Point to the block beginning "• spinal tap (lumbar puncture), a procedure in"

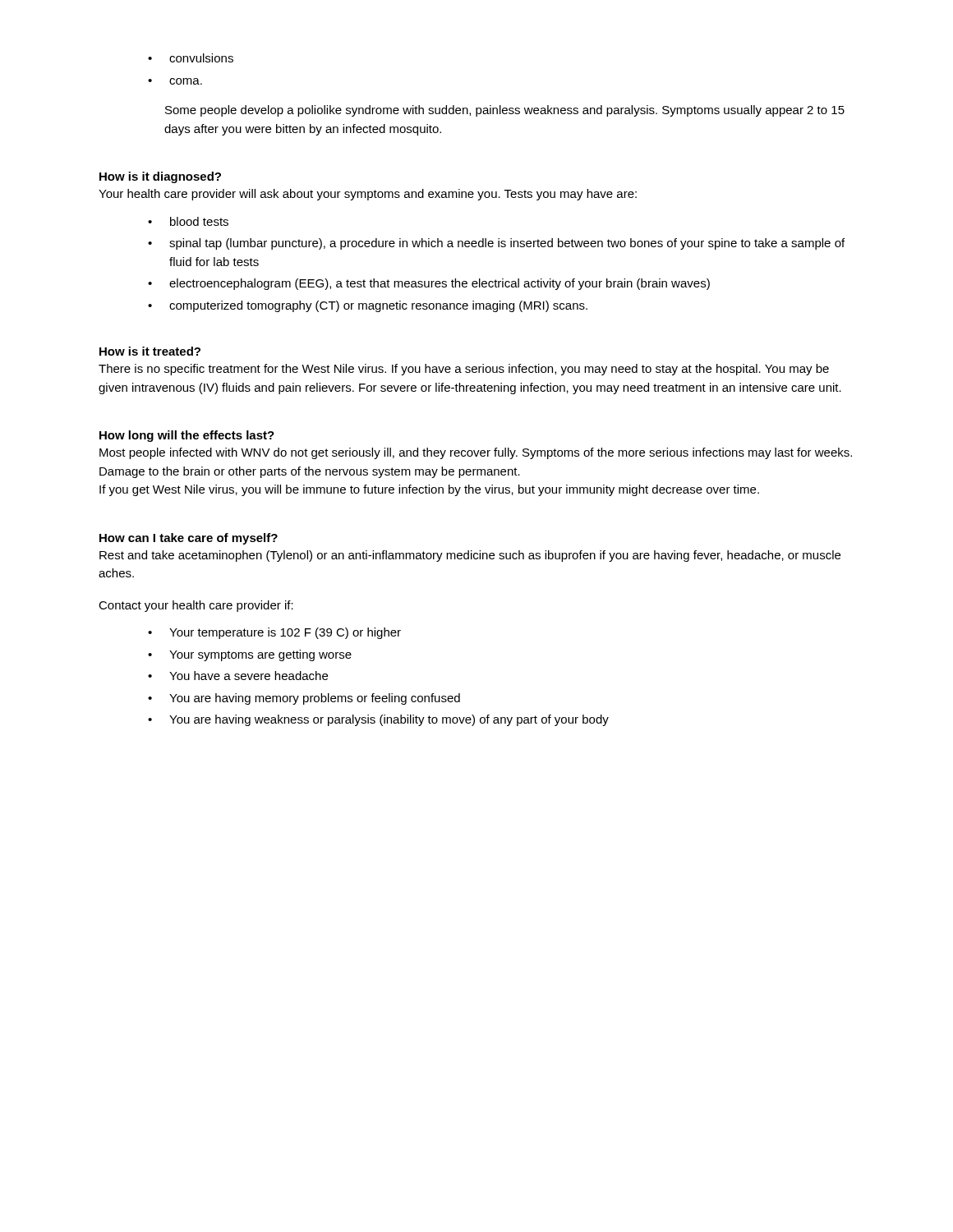[501, 253]
